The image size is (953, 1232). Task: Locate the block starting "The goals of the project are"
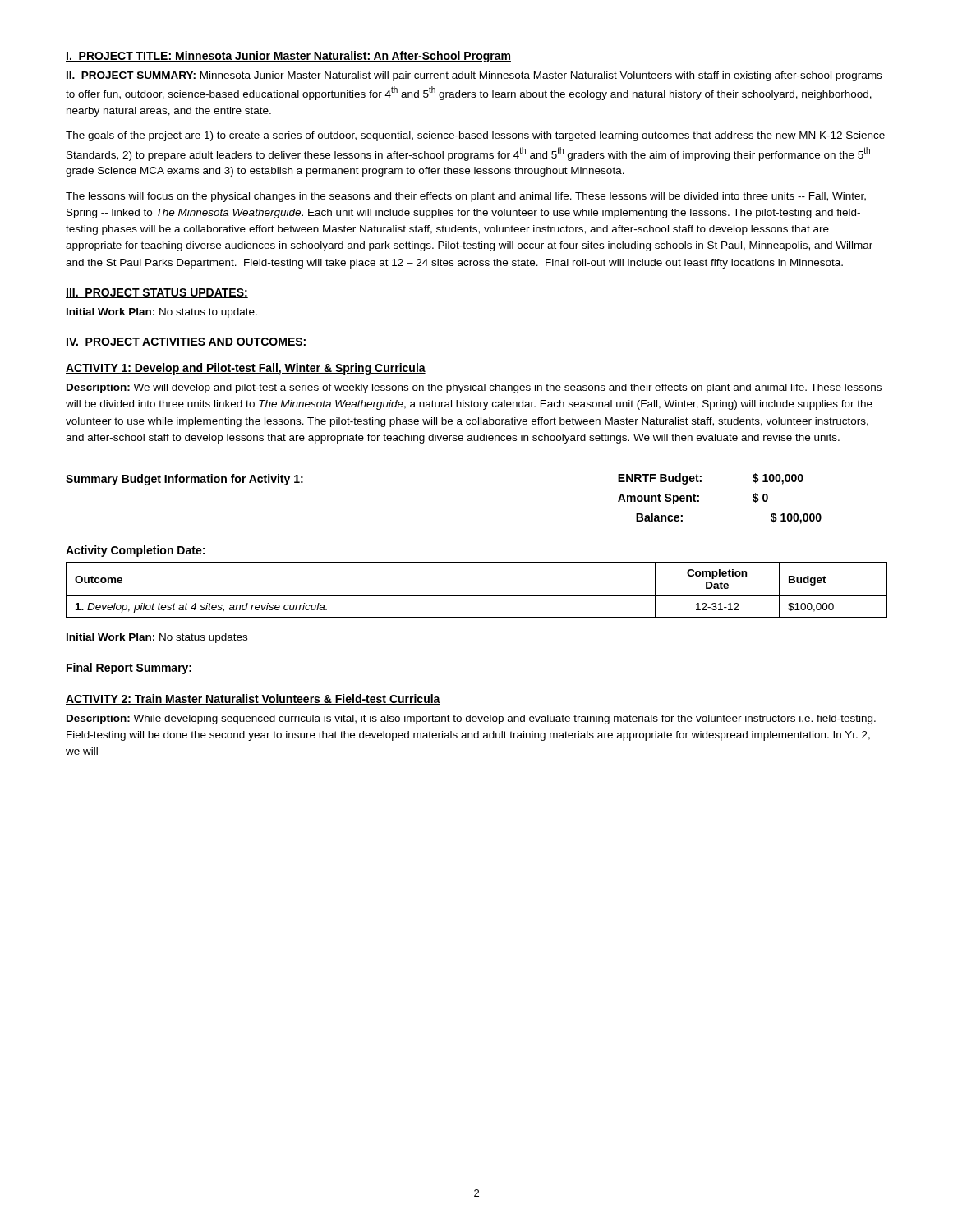pyautogui.click(x=475, y=153)
